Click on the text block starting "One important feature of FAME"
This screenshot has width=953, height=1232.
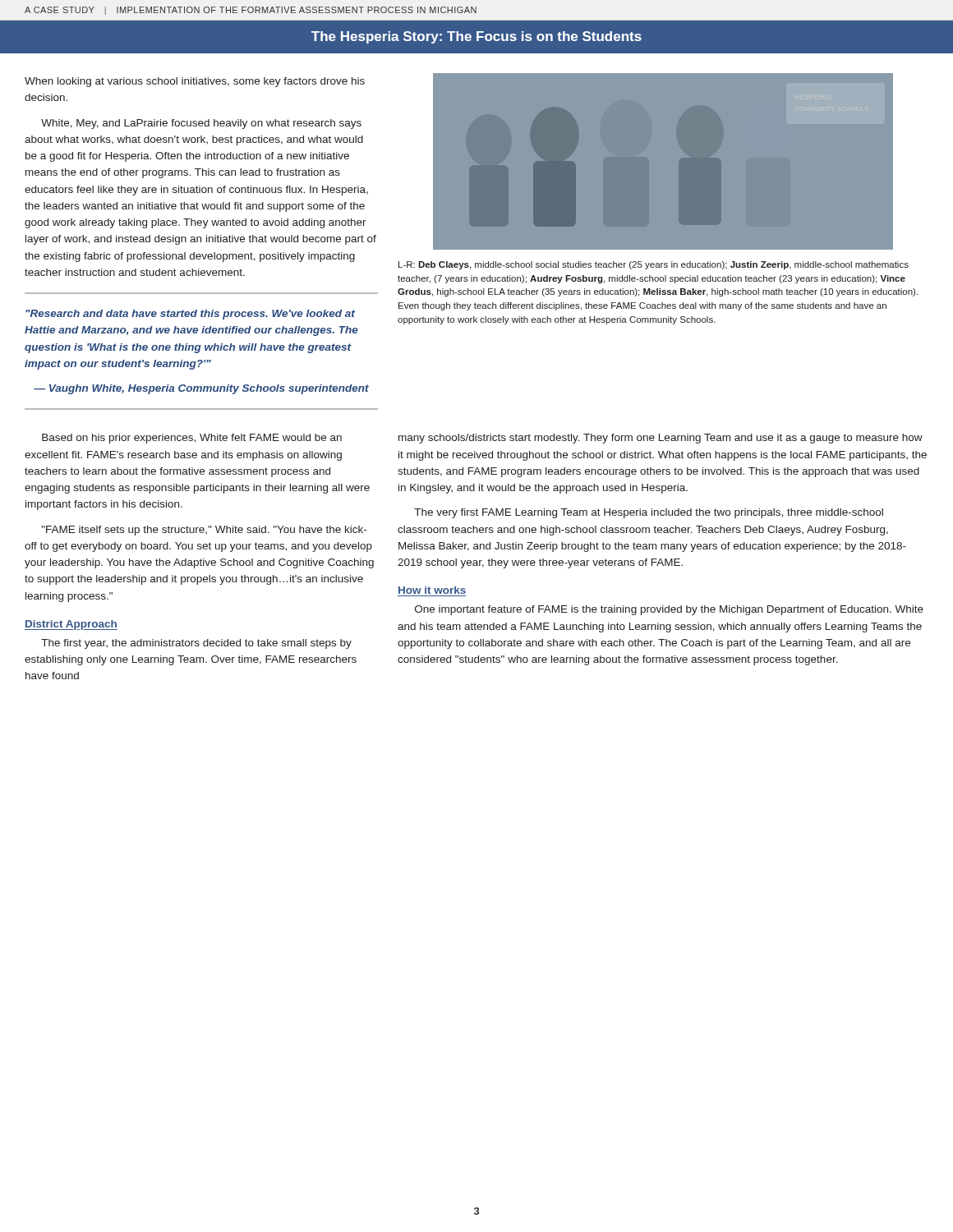(663, 635)
